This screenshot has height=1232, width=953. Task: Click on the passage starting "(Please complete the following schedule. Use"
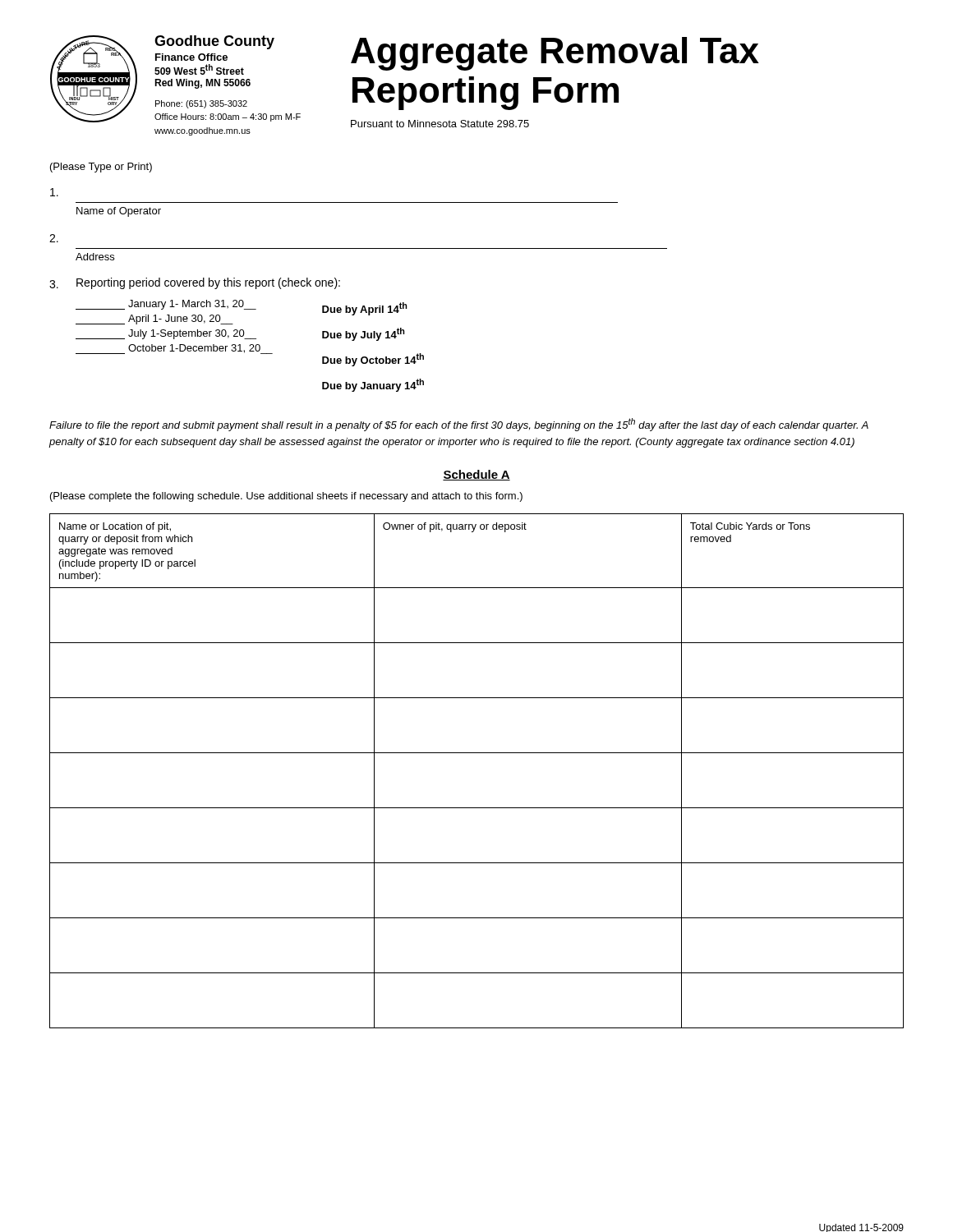click(286, 496)
